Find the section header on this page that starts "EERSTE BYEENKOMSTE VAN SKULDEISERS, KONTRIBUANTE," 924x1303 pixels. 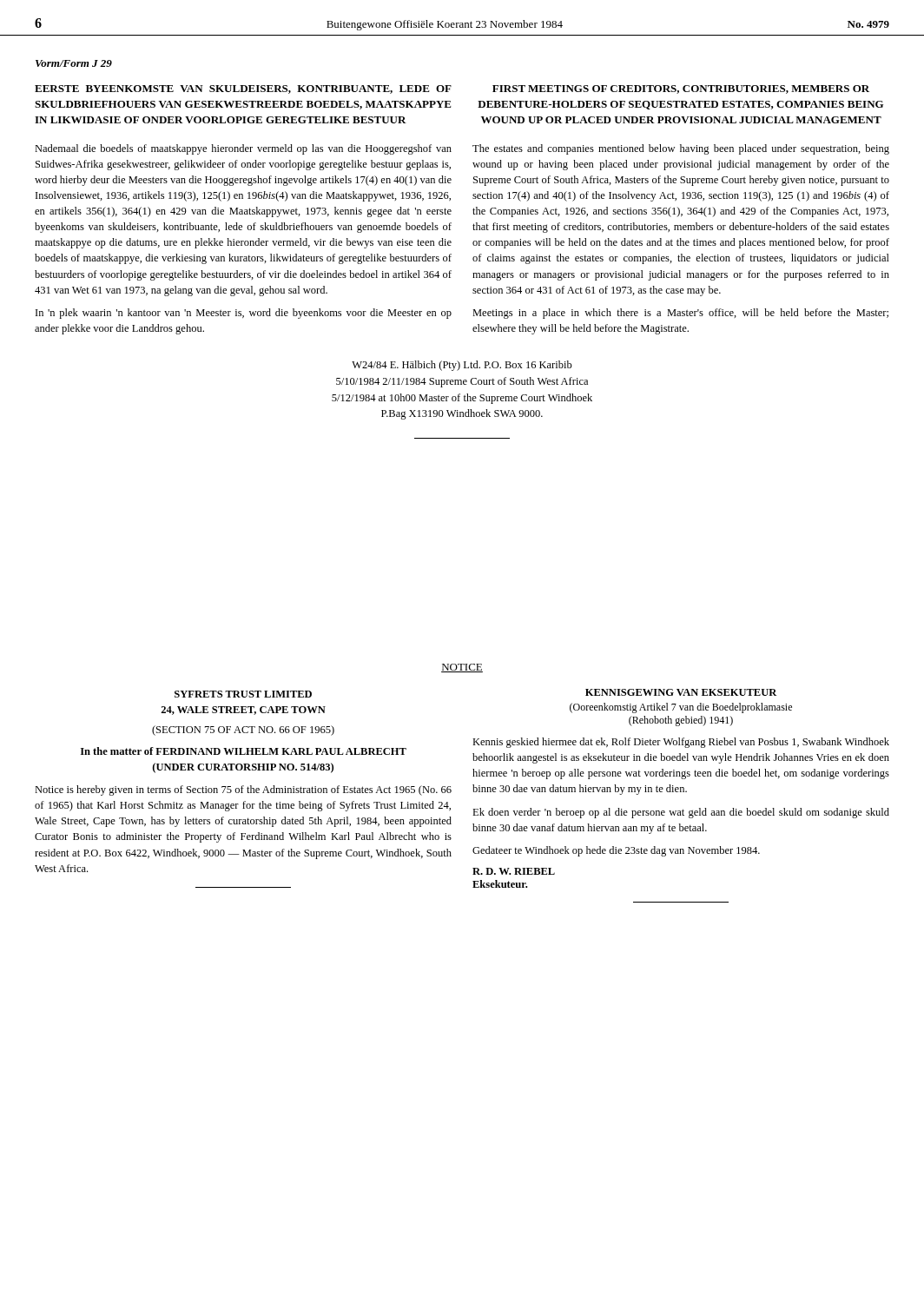243,104
